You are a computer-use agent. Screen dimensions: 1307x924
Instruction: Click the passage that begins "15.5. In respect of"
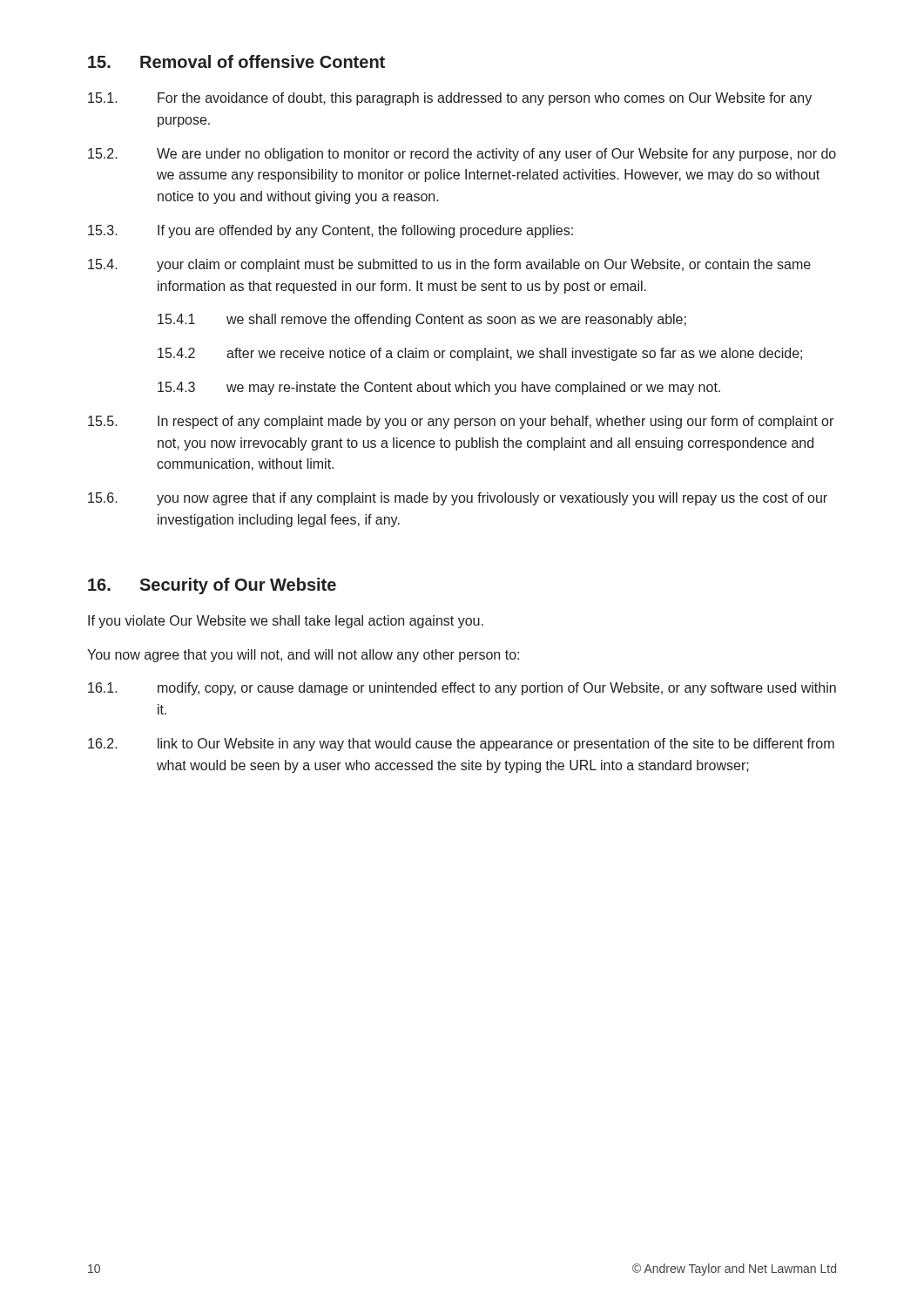pyautogui.click(x=462, y=443)
